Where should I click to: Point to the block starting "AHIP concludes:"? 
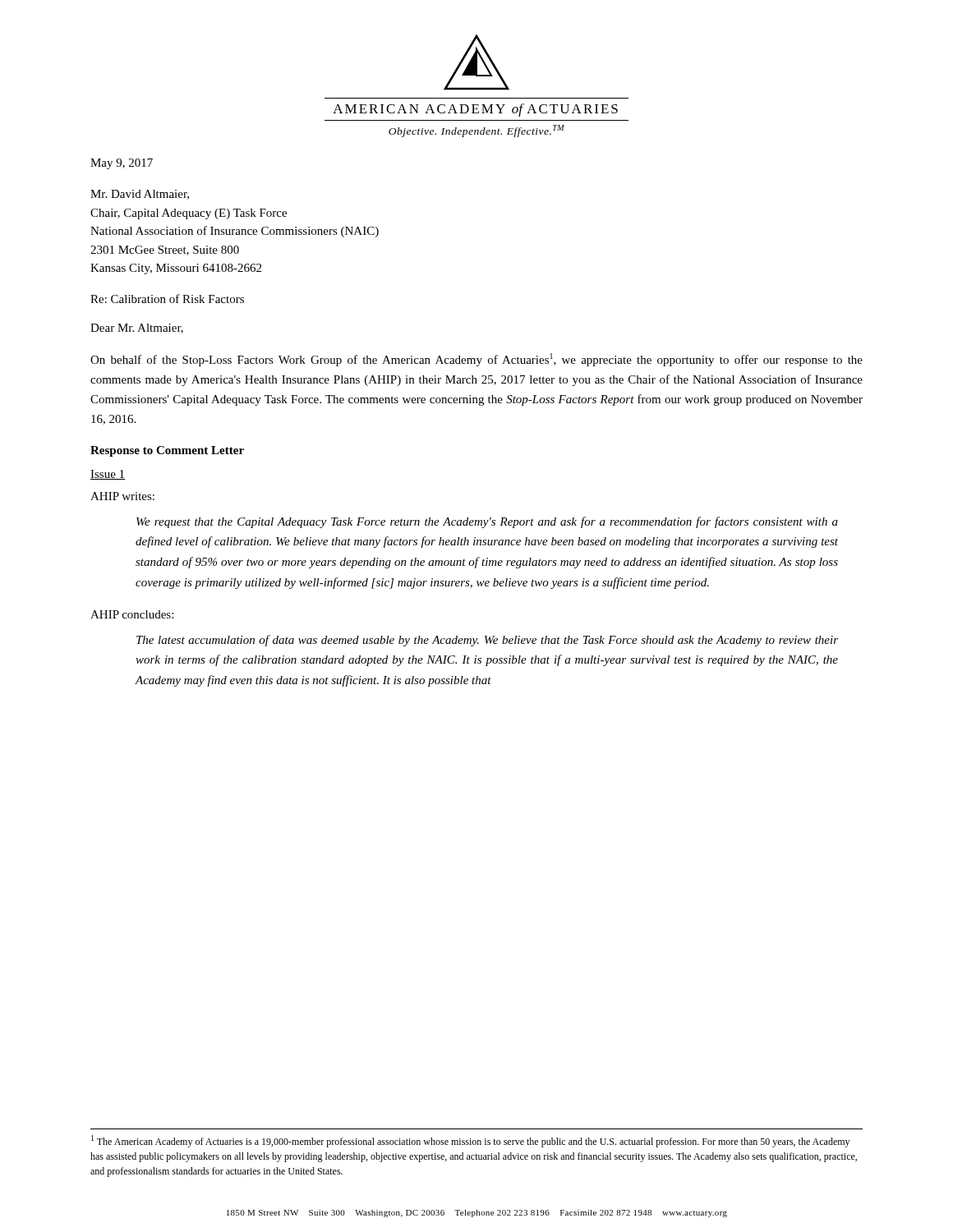click(x=132, y=614)
